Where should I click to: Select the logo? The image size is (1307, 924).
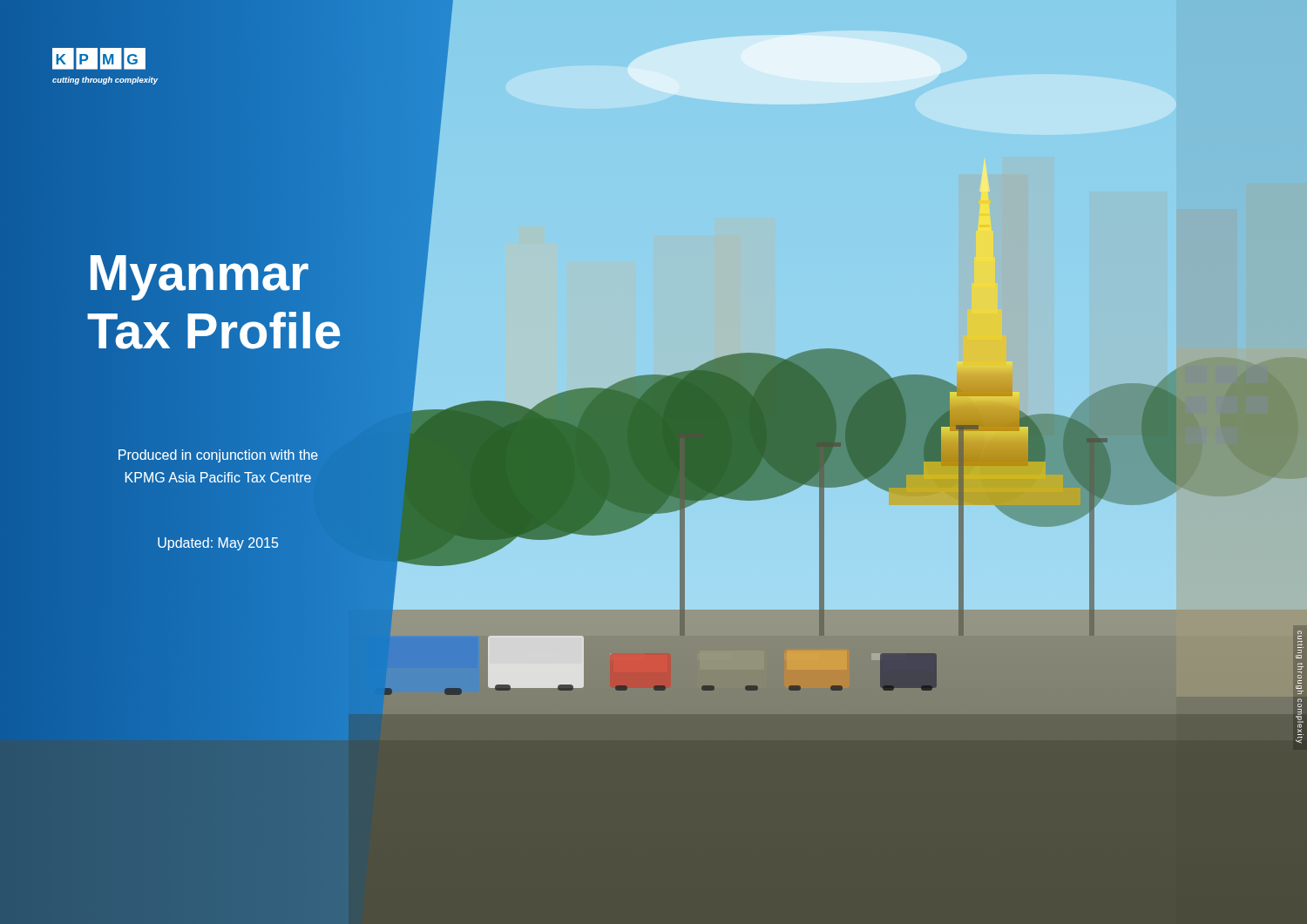[x=109, y=72]
